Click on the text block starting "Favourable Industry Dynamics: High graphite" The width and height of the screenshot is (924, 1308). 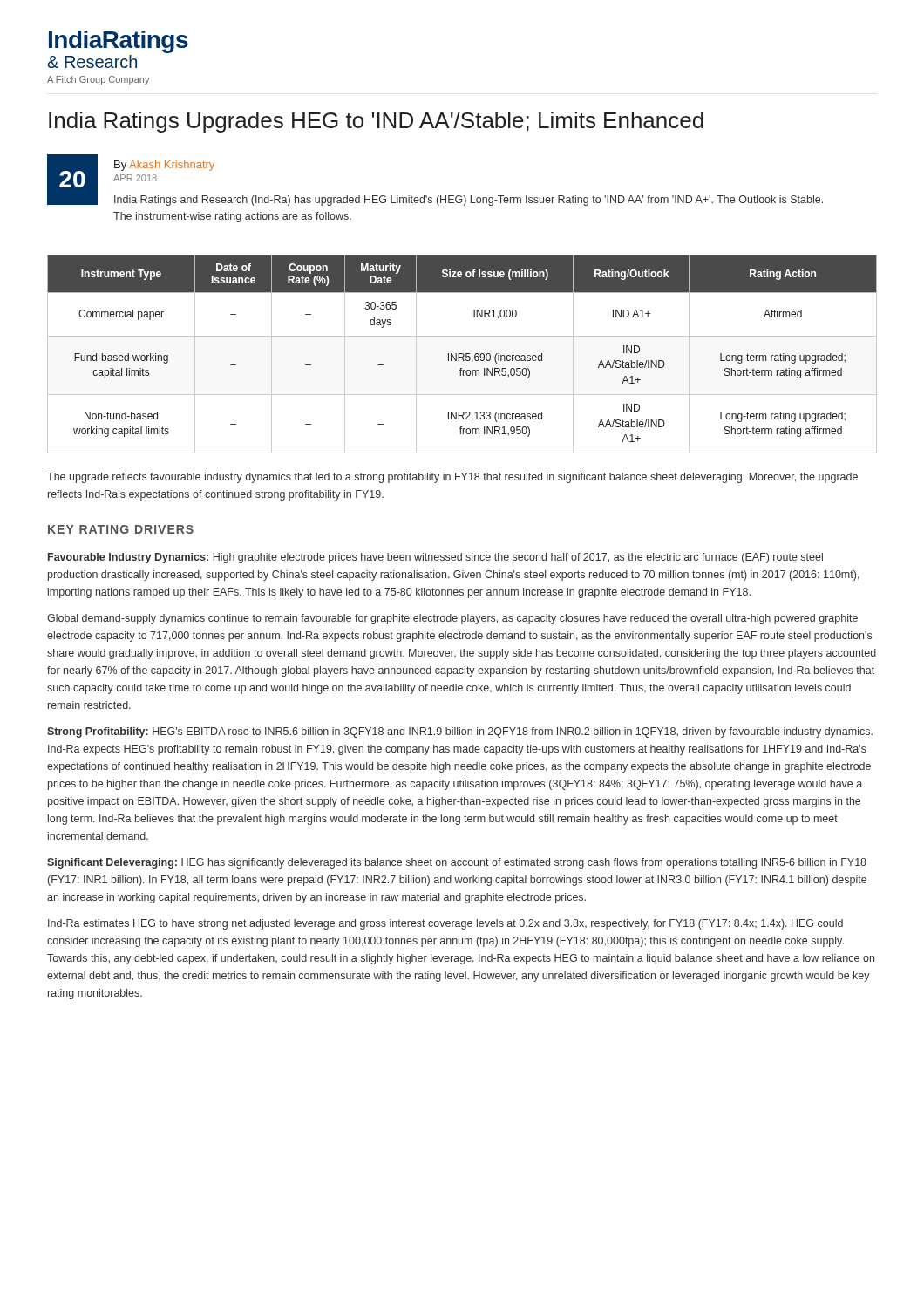click(453, 575)
